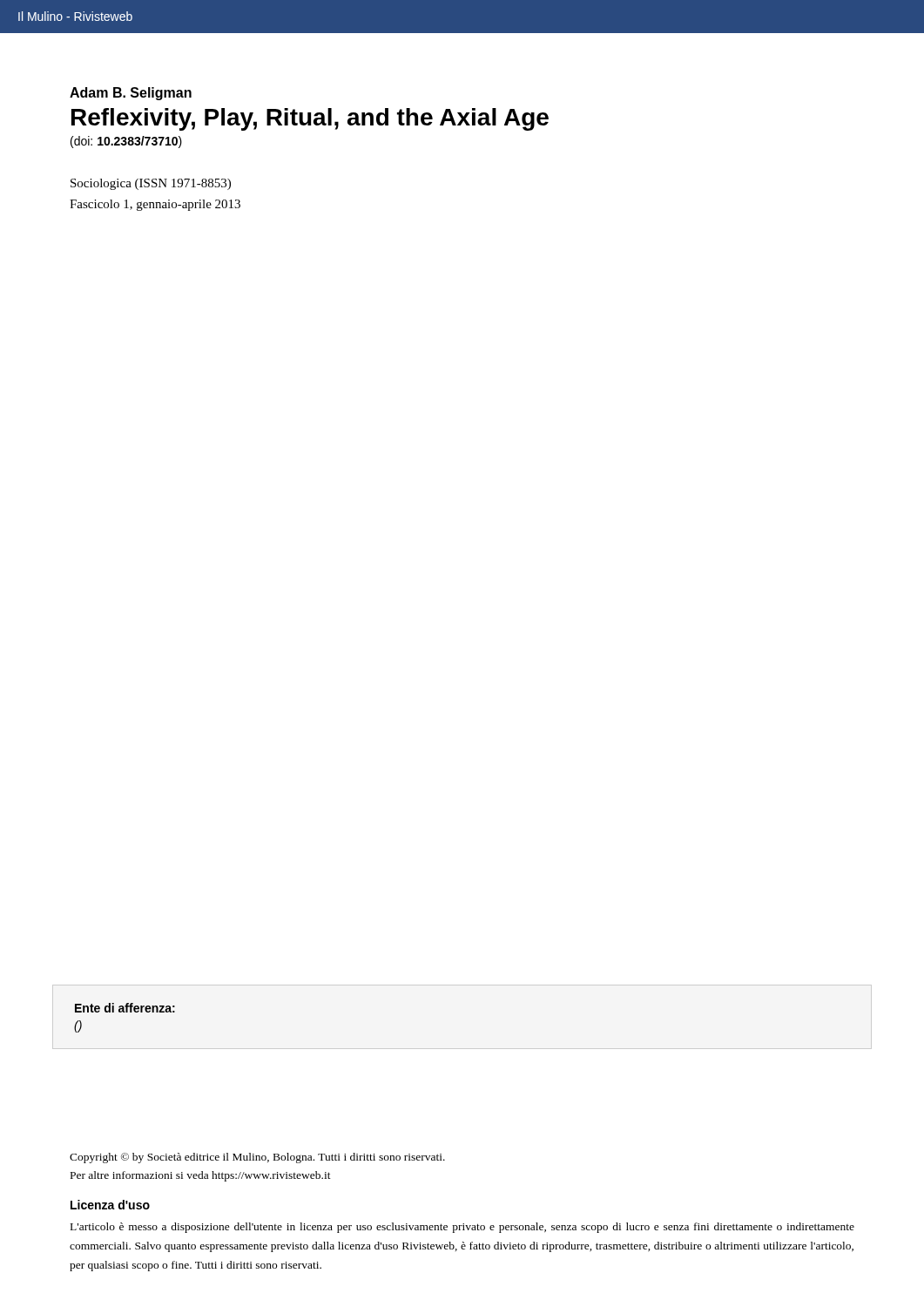Where does it say "Licenza d'uso"?
Image resolution: width=924 pixels, height=1307 pixels.
point(110,1205)
